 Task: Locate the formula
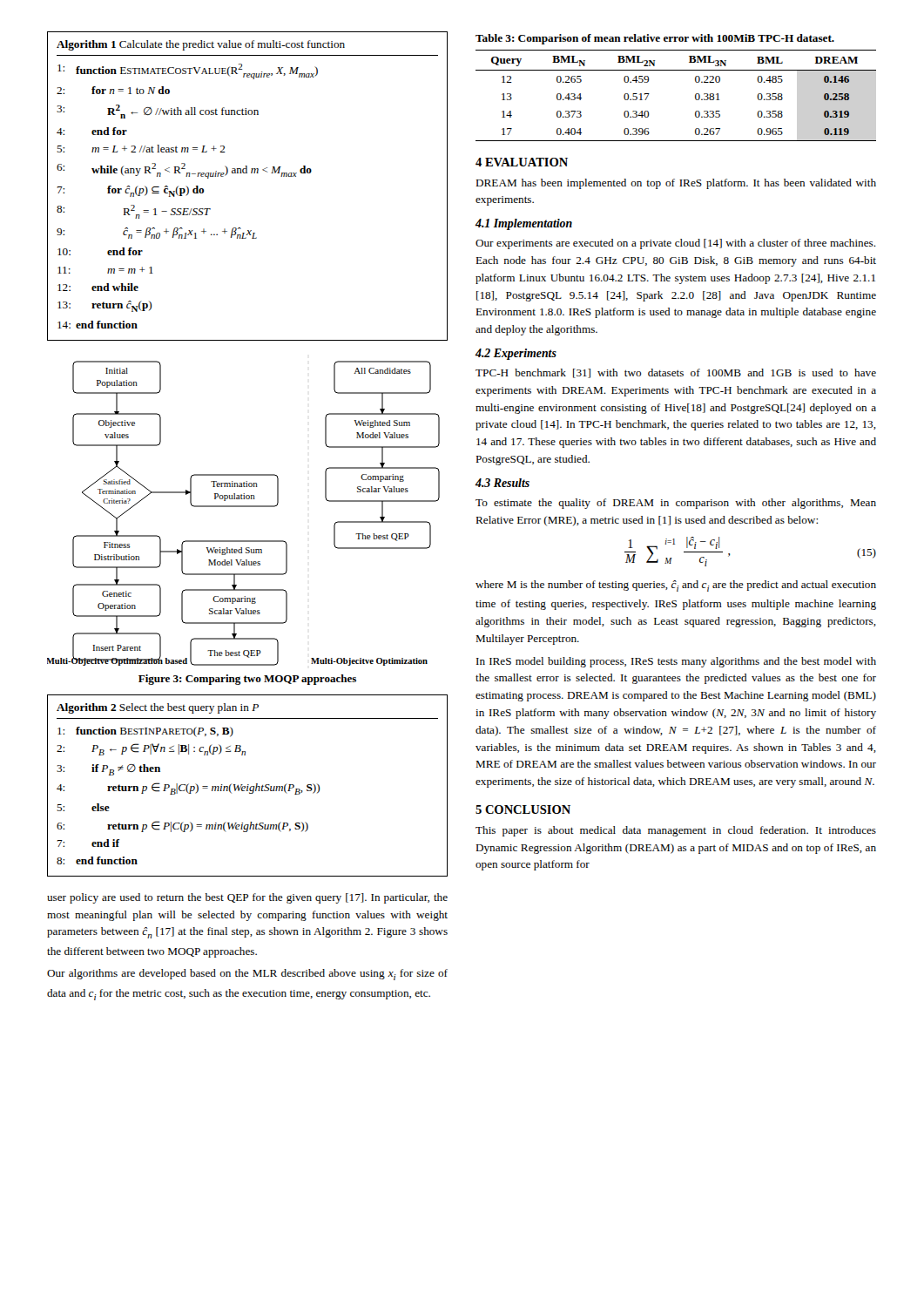pos(749,552)
